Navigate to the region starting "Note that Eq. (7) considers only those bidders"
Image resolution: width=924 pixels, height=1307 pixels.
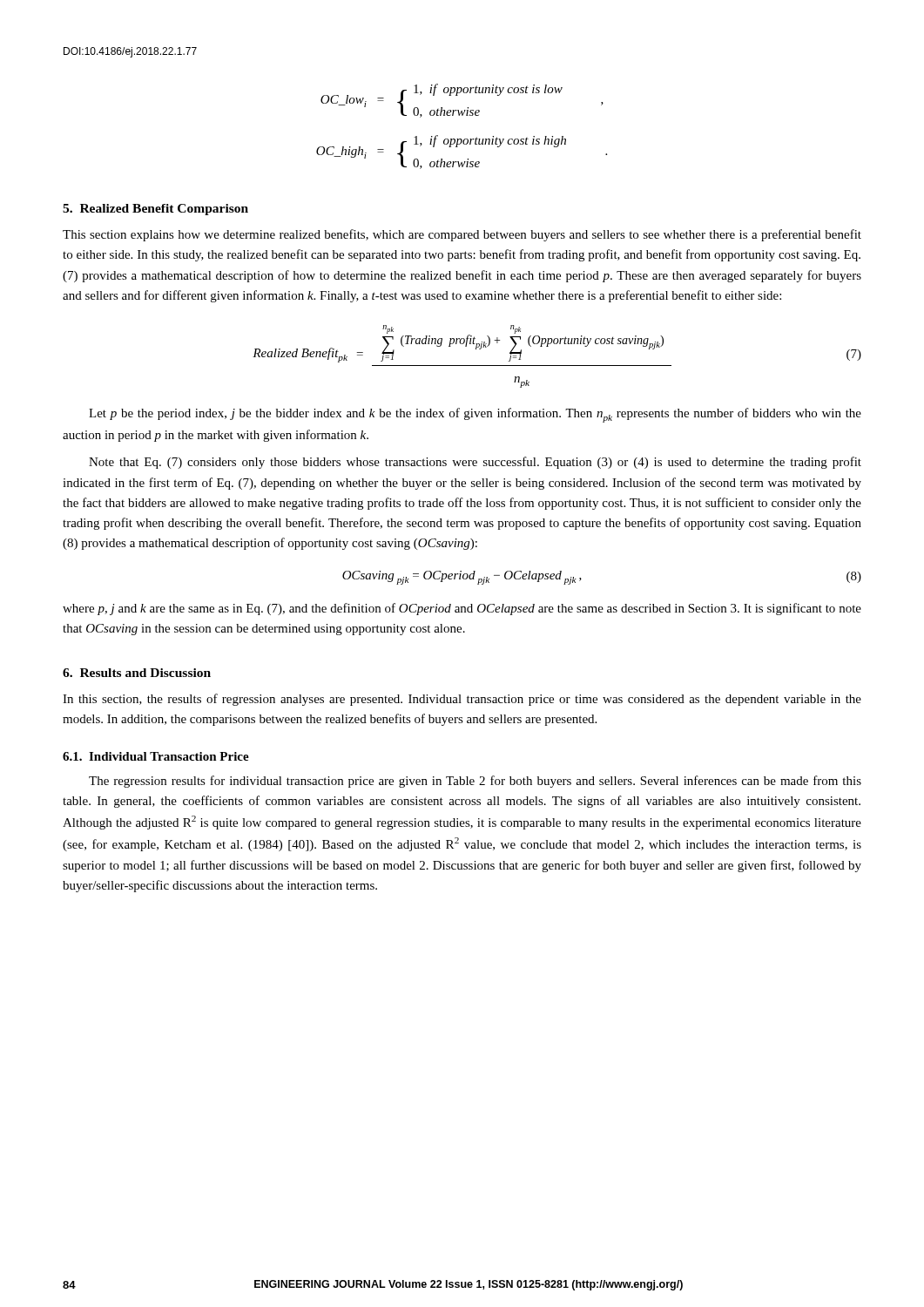coord(462,503)
